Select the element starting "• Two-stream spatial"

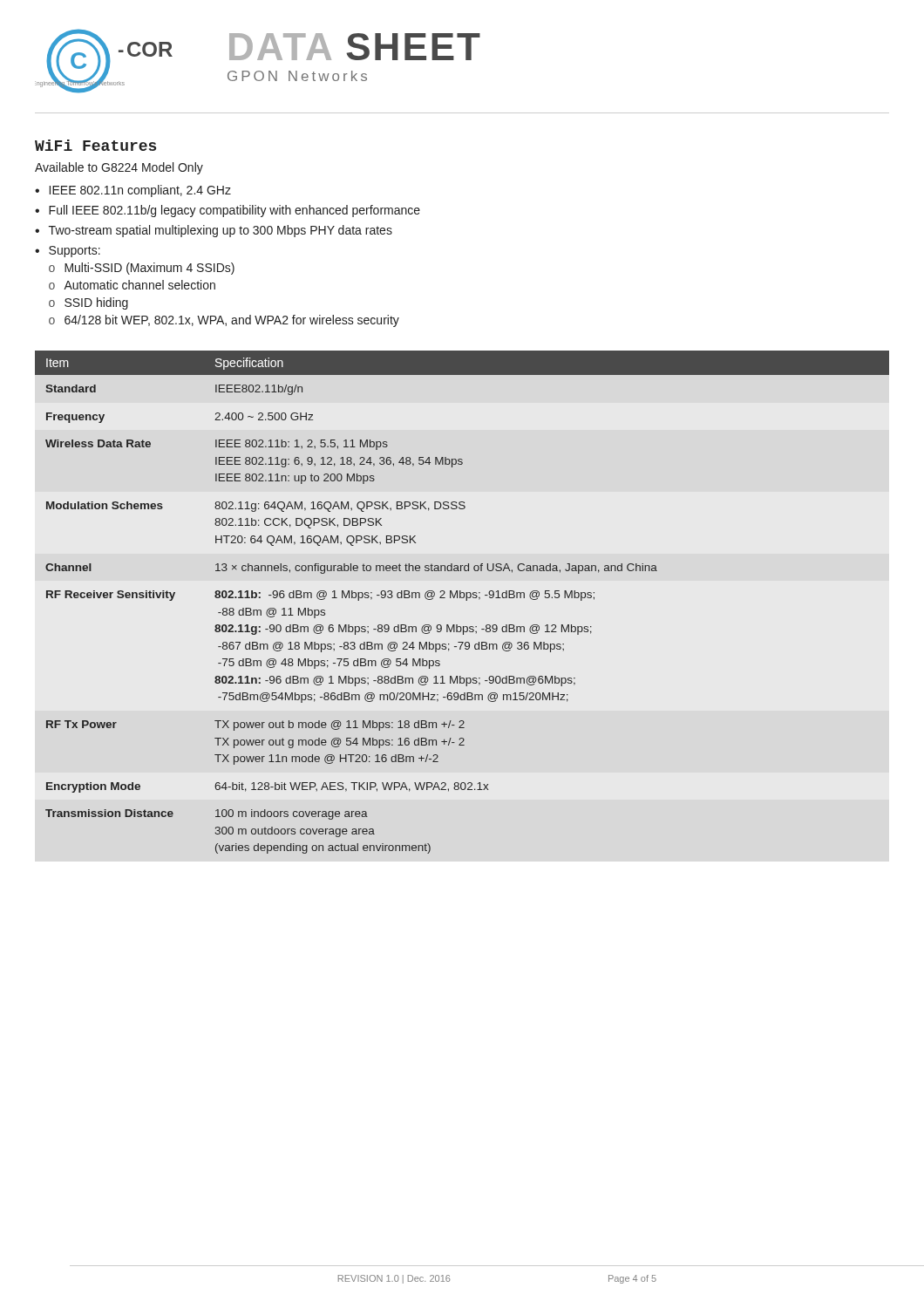[x=213, y=231]
